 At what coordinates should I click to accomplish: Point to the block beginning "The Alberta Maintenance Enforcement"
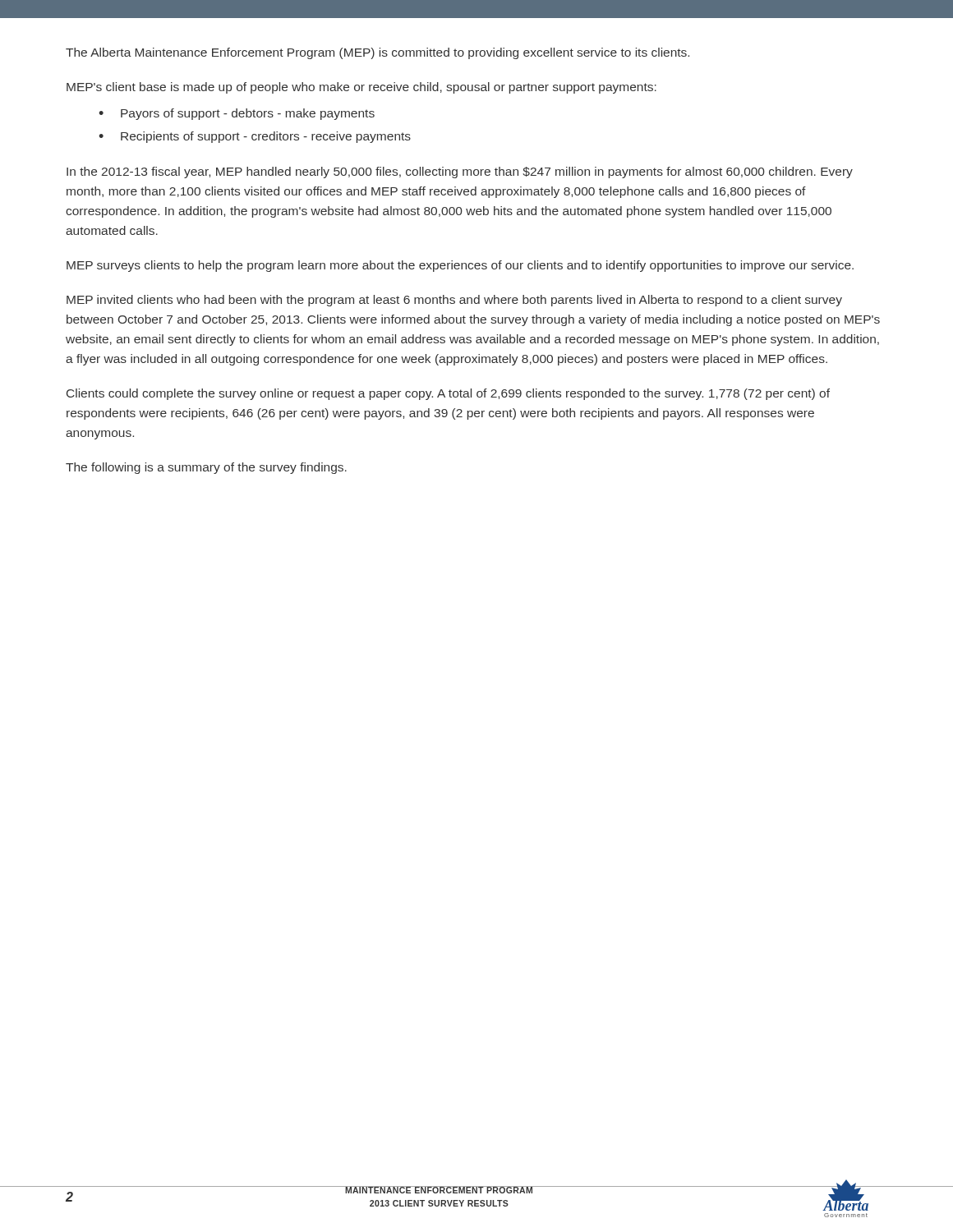pyautogui.click(x=378, y=52)
